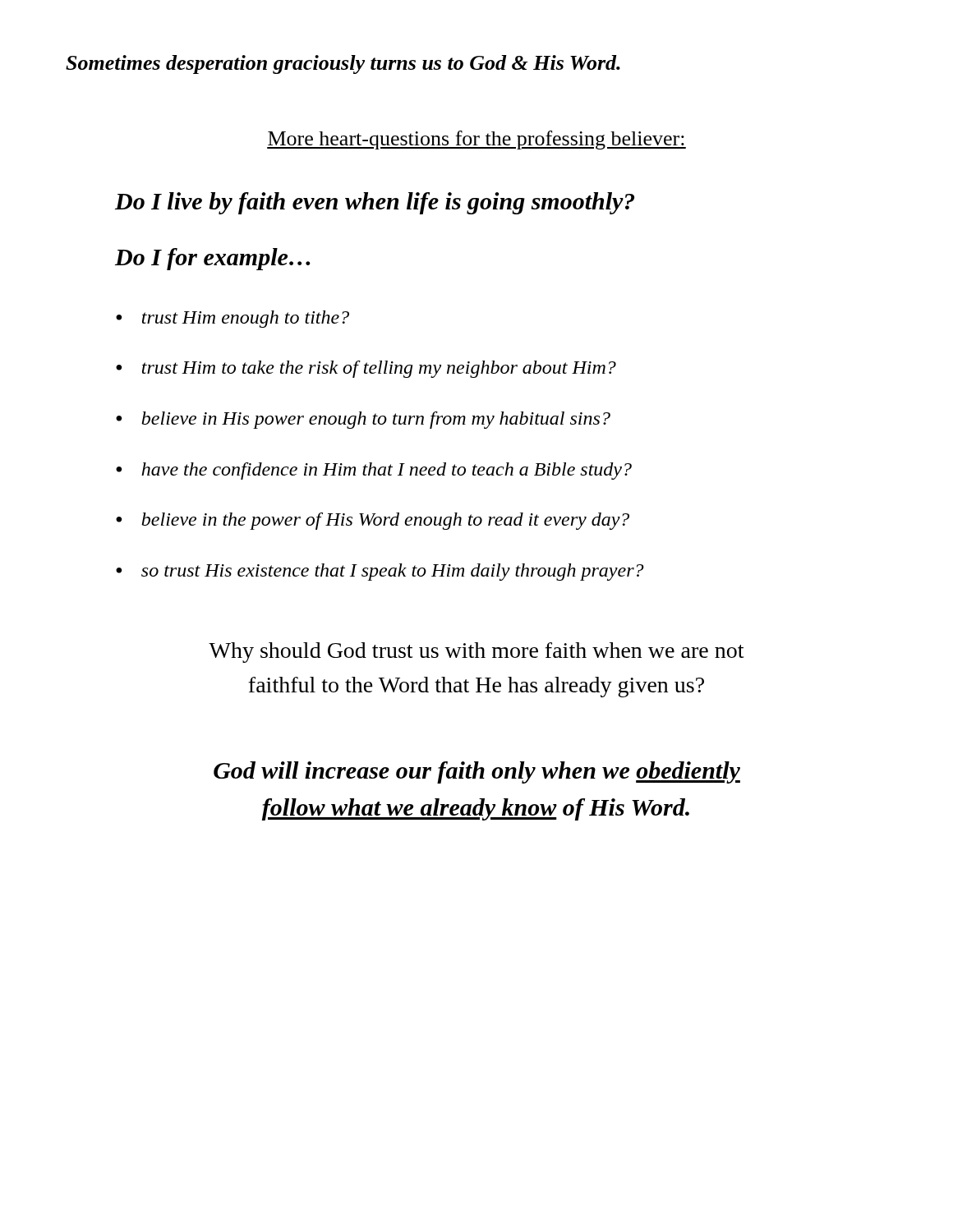The width and height of the screenshot is (953, 1232).
Task: Select the text block with the text "Do I live by"
Action: click(x=375, y=201)
